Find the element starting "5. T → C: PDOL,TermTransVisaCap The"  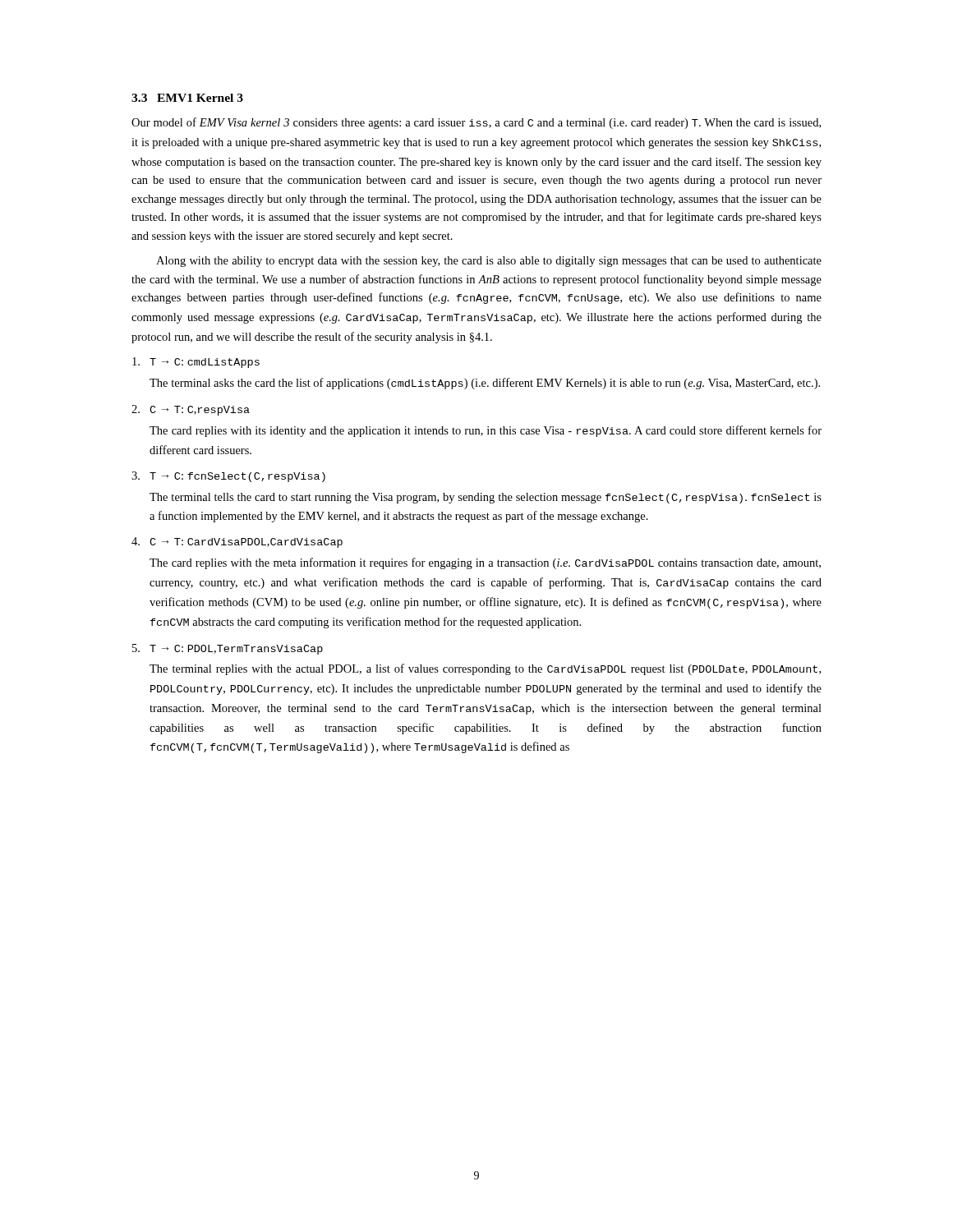(476, 698)
